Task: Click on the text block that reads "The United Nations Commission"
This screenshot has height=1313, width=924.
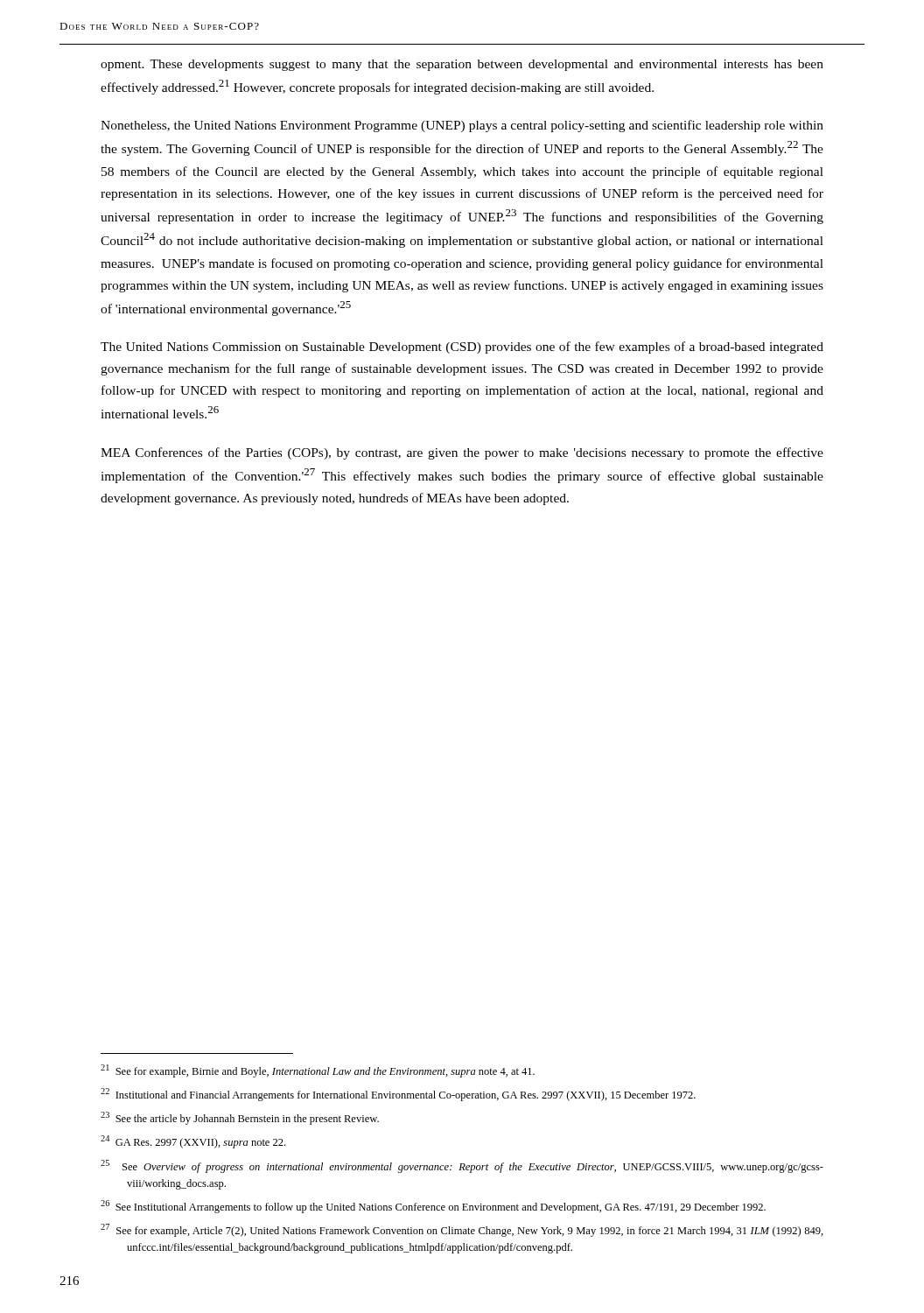Action: tap(462, 380)
